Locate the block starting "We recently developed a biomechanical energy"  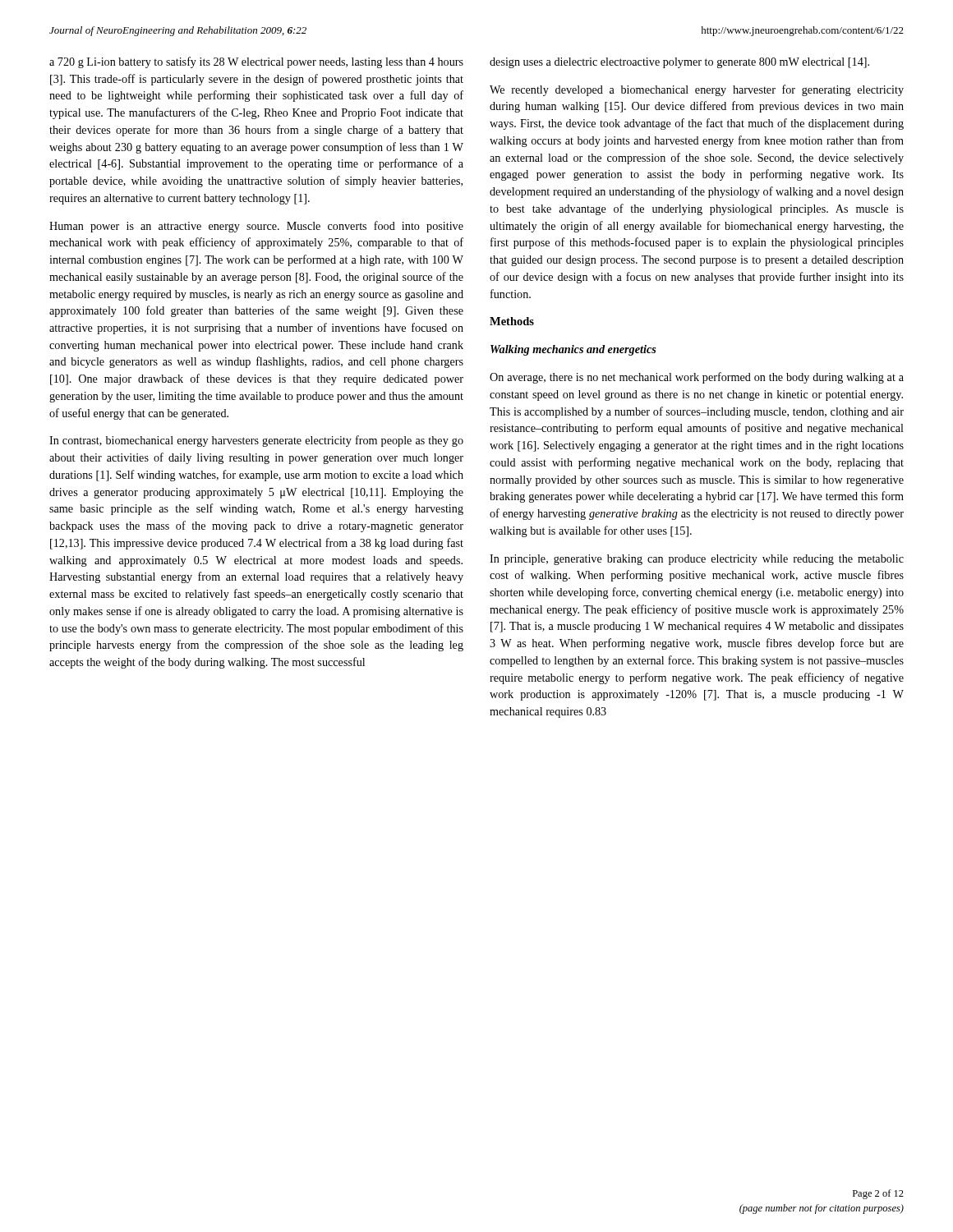(x=697, y=192)
